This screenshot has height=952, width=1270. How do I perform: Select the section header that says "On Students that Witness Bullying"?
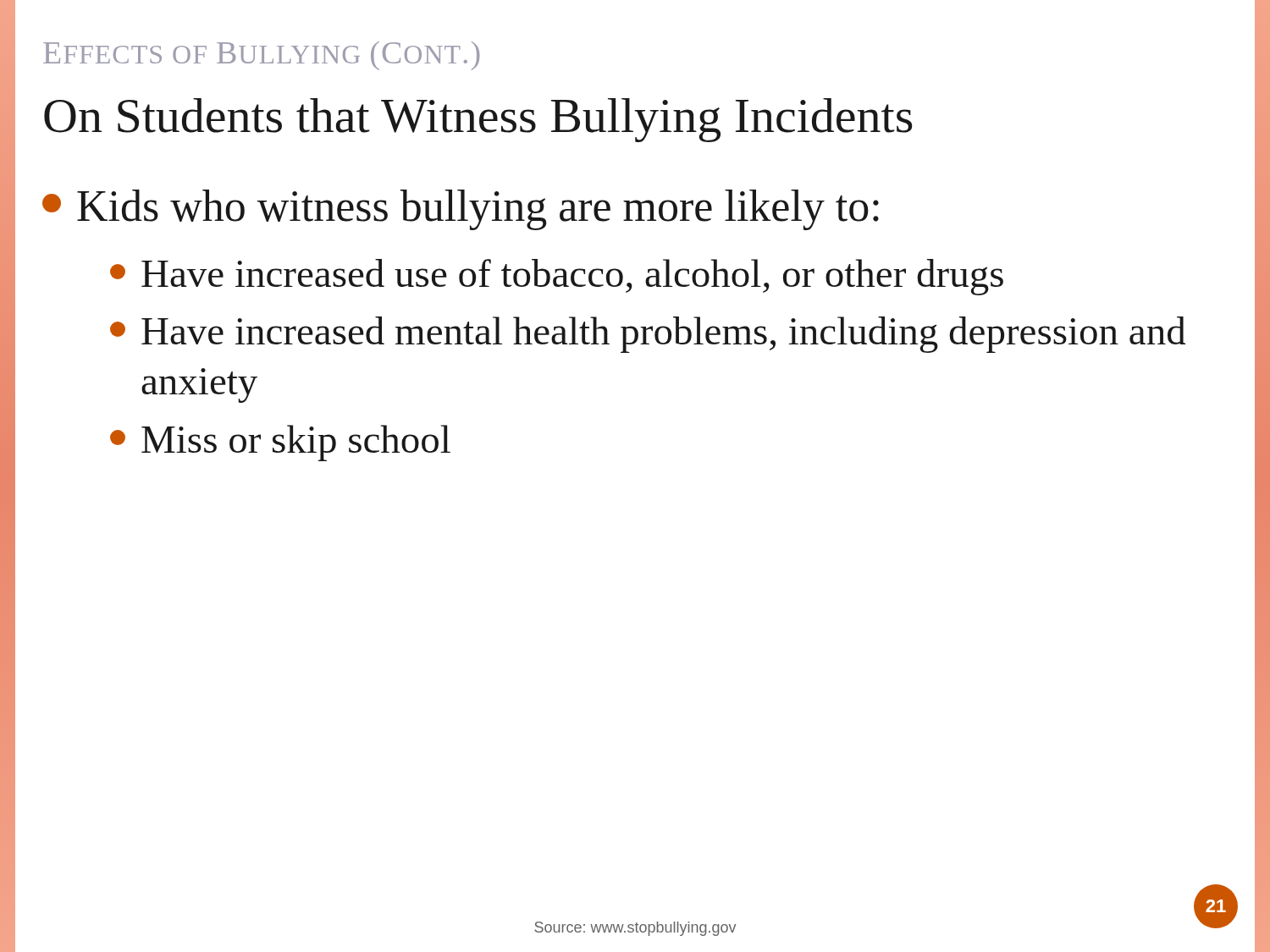[x=635, y=116]
